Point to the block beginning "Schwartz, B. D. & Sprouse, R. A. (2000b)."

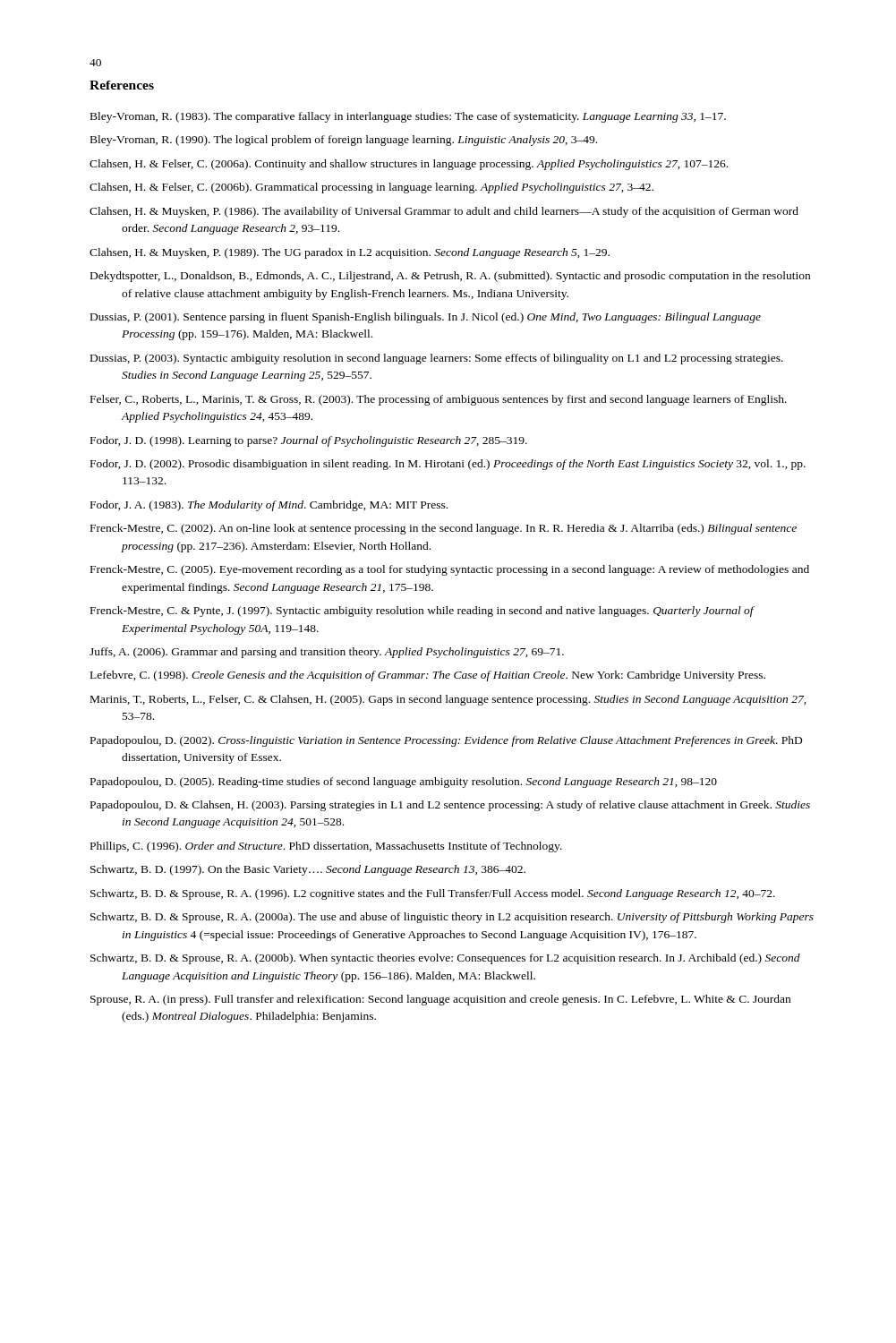445,966
